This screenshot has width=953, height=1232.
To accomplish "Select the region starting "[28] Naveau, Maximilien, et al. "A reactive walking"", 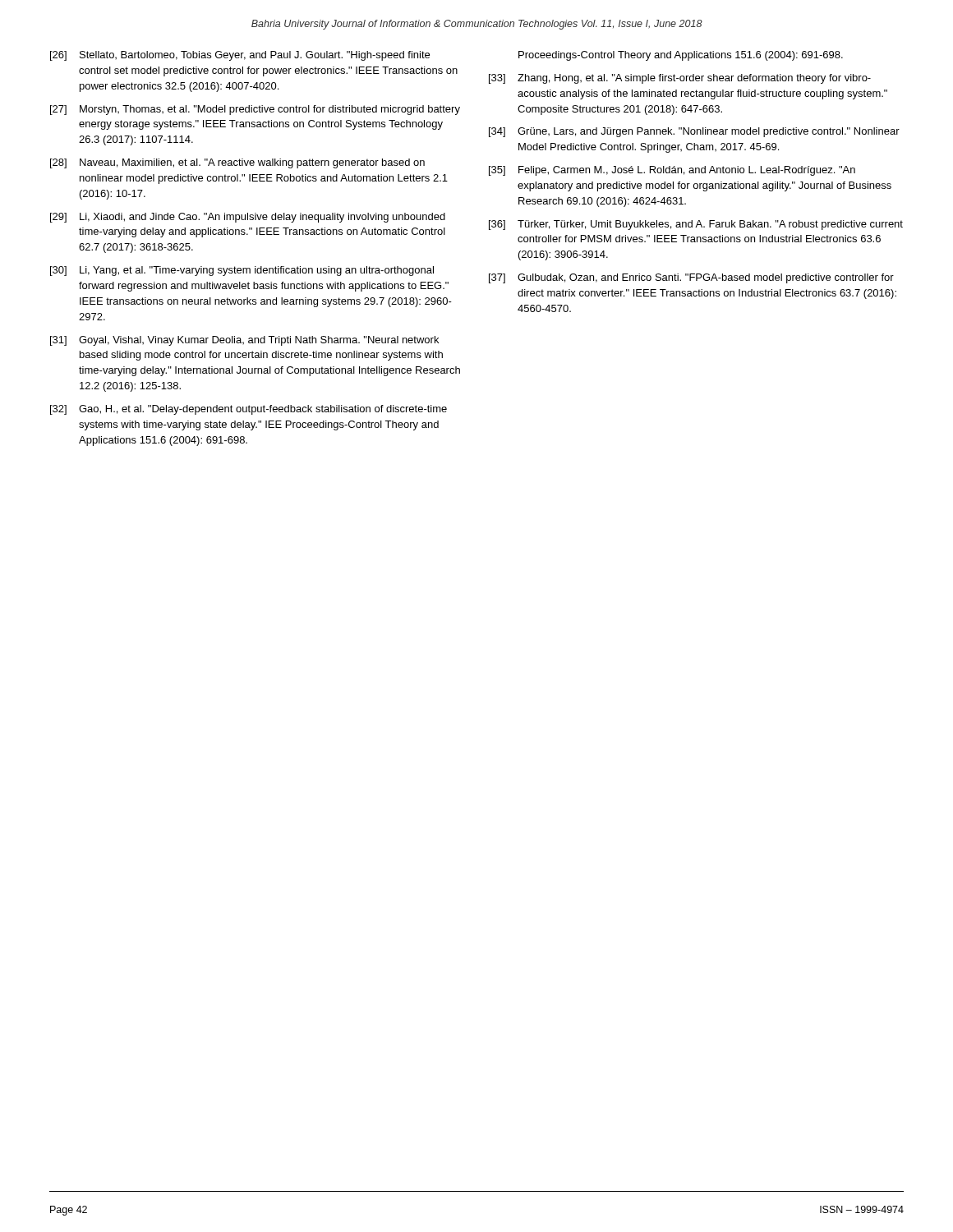I will [x=257, y=178].
